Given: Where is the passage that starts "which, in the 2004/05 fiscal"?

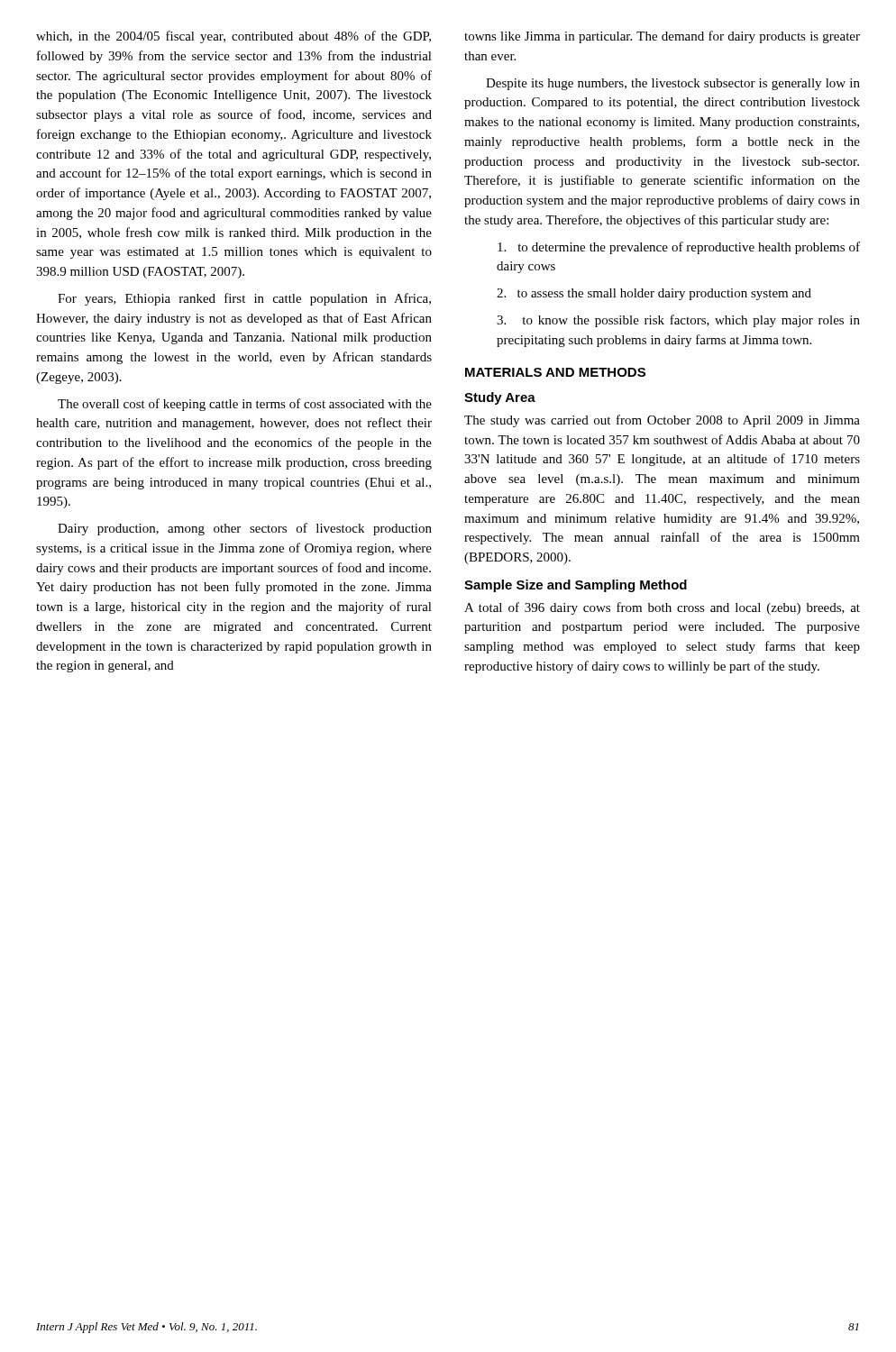Looking at the screenshot, I should 234,154.
